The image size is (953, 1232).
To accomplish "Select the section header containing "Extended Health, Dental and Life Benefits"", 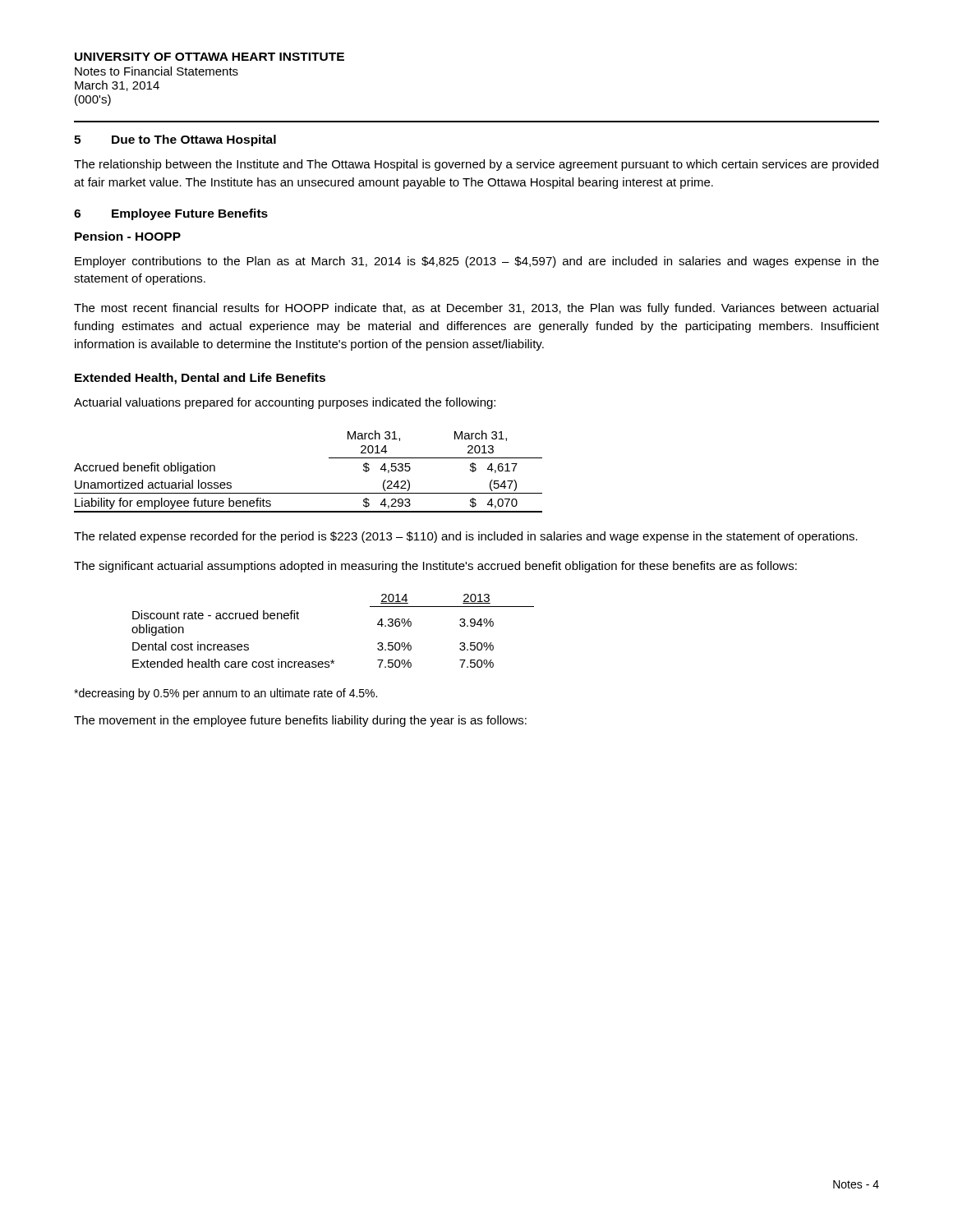I will pos(200,378).
